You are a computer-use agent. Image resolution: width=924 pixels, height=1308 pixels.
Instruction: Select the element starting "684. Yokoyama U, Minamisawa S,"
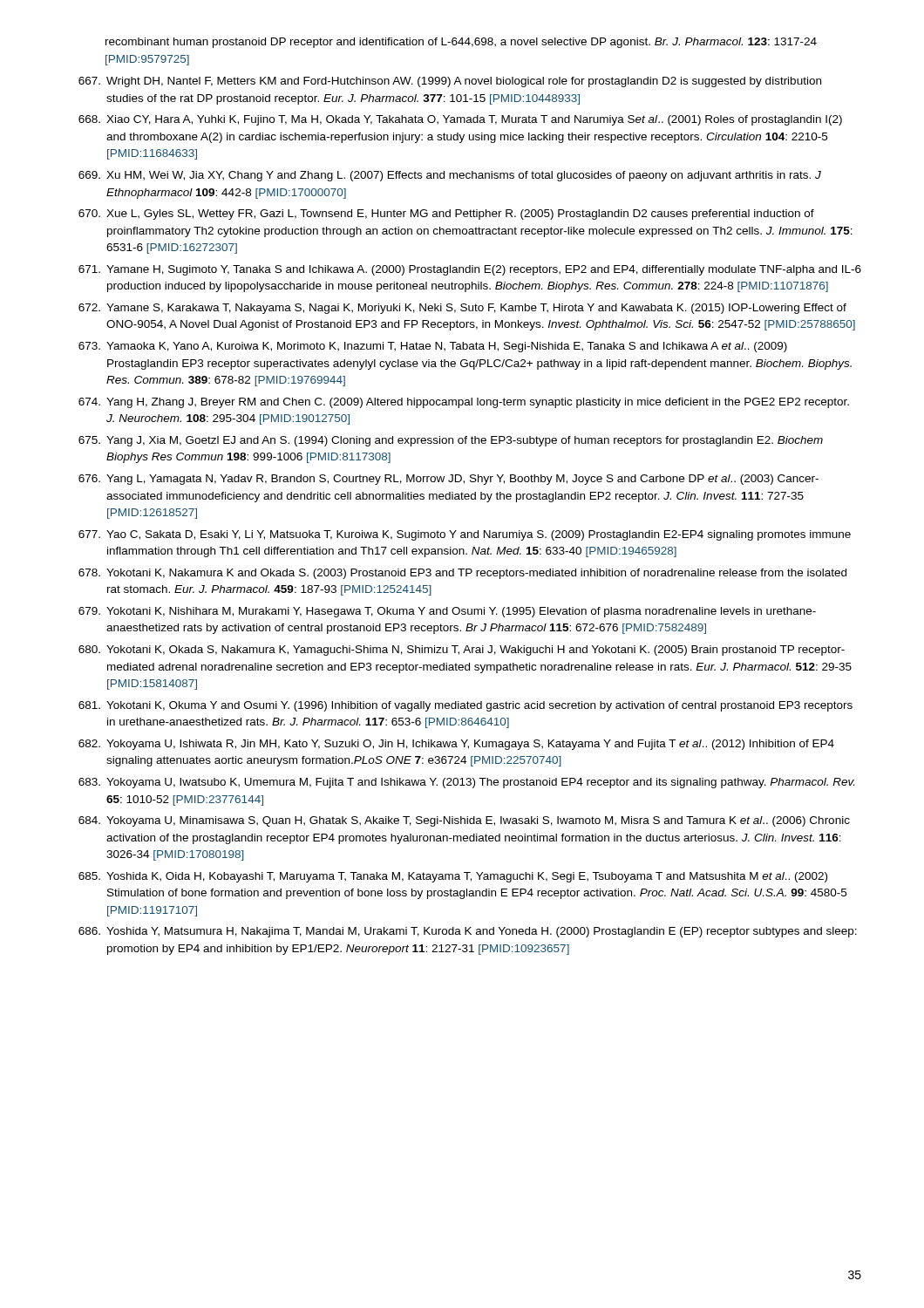pos(462,837)
